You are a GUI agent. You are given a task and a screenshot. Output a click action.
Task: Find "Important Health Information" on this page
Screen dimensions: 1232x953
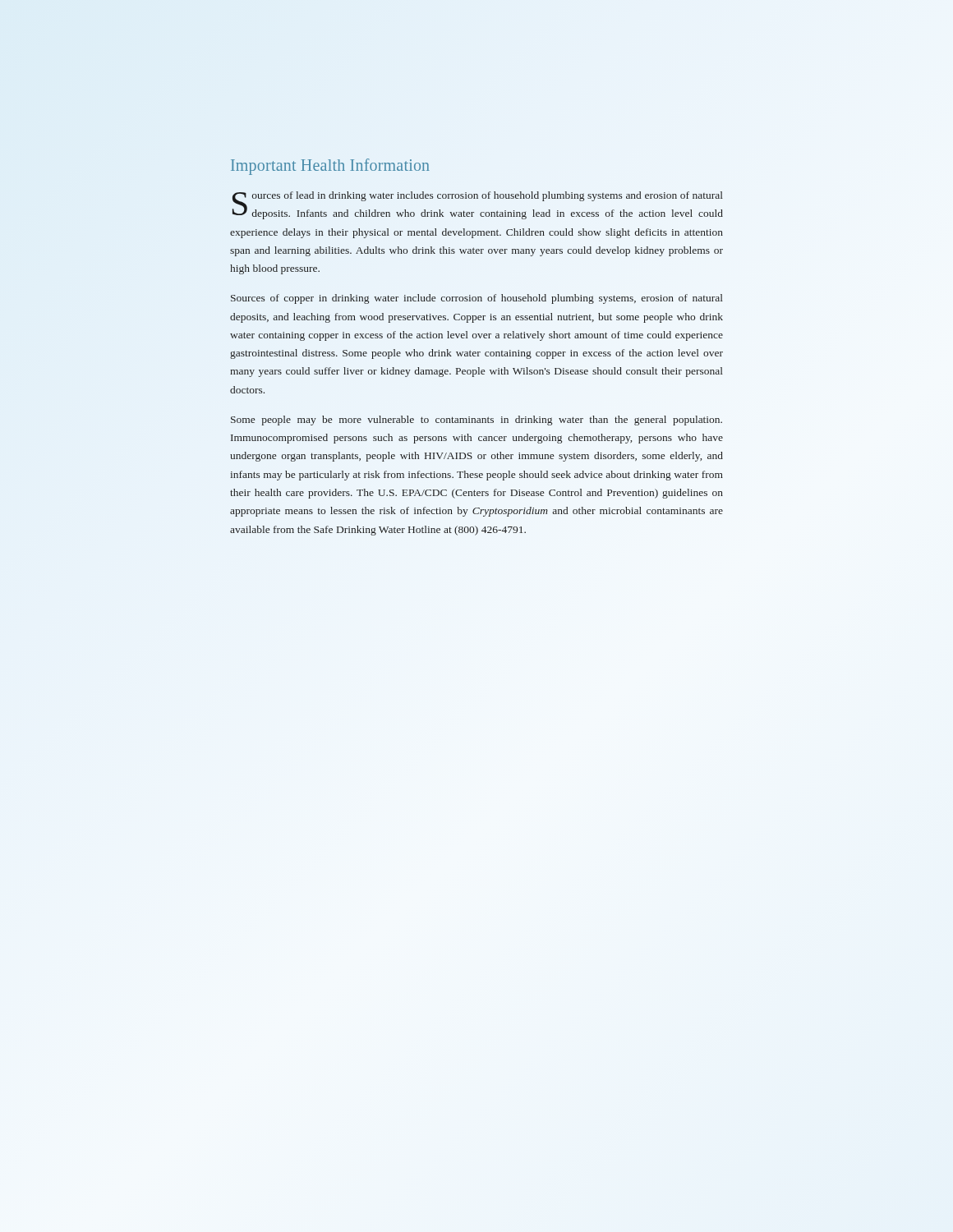click(x=330, y=165)
